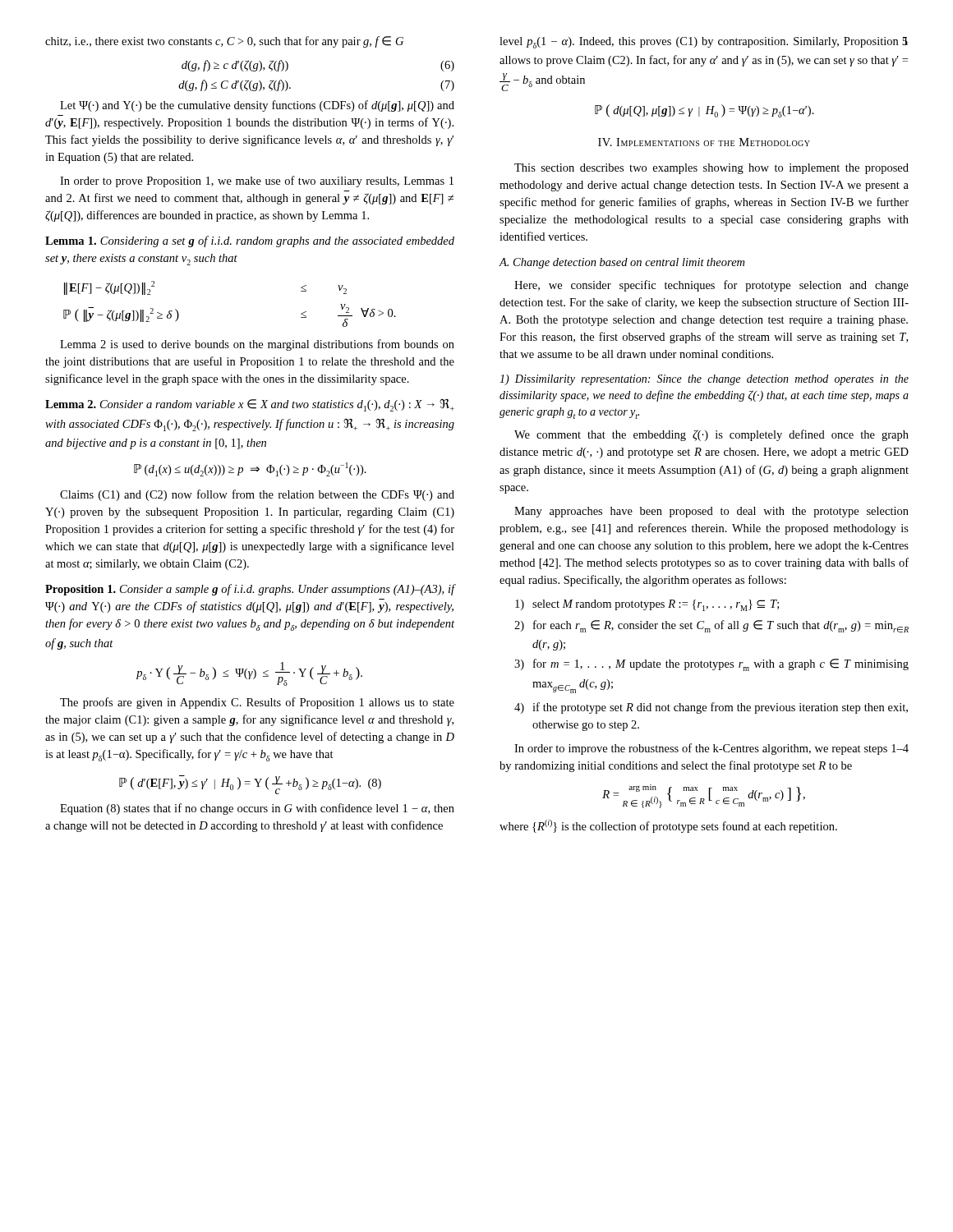Image resolution: width=953 pixels, height=1232 pixels.
Task: Select the passage starting "ℙ ( d(μ[Q], μ[g]) ≤ γ |"
Action: [x=704, y=111]
